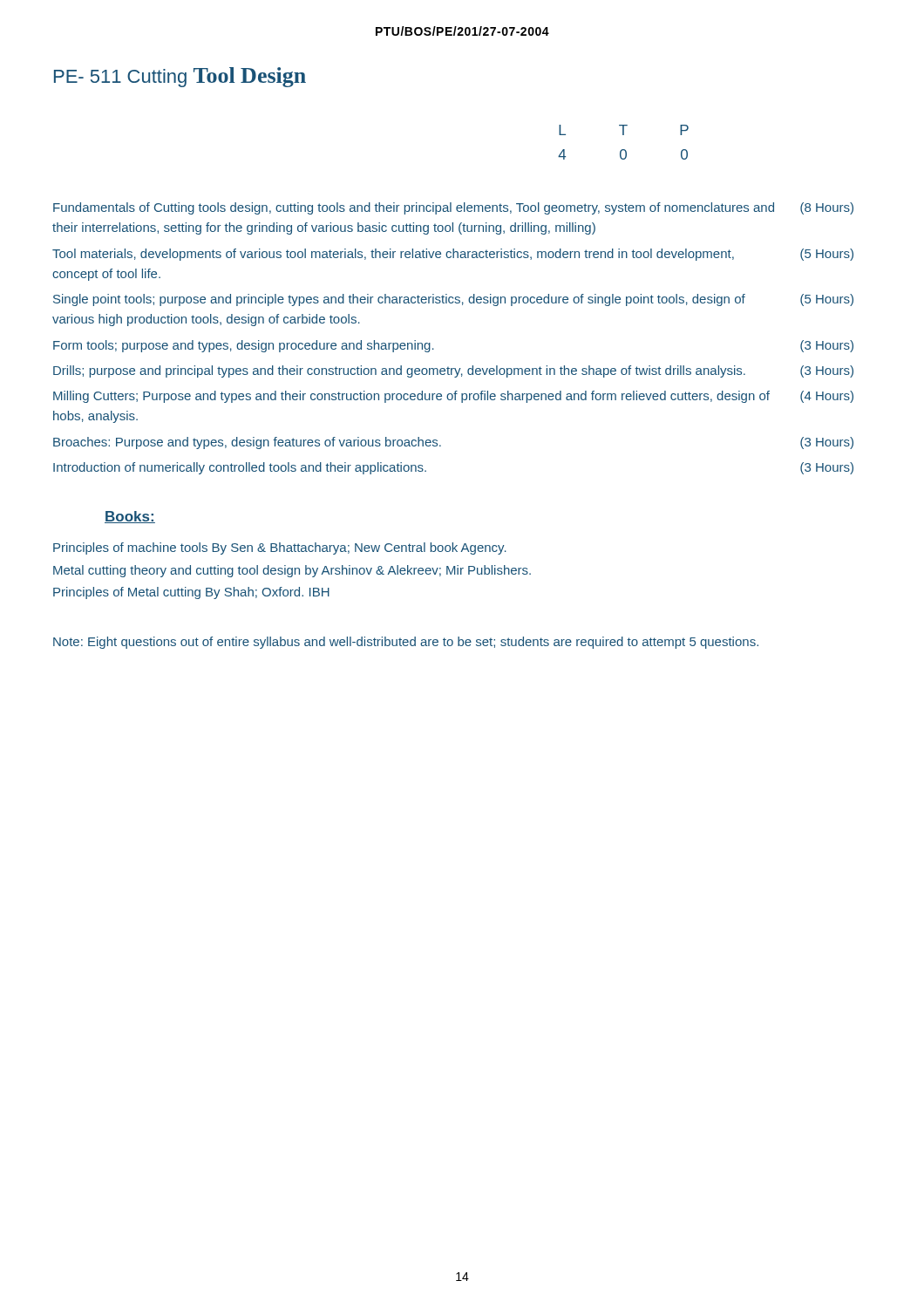This screenshot has width=924, height=1308.
Task: Locate a section header
Action: pyautogui.click(x=130, y=517)
